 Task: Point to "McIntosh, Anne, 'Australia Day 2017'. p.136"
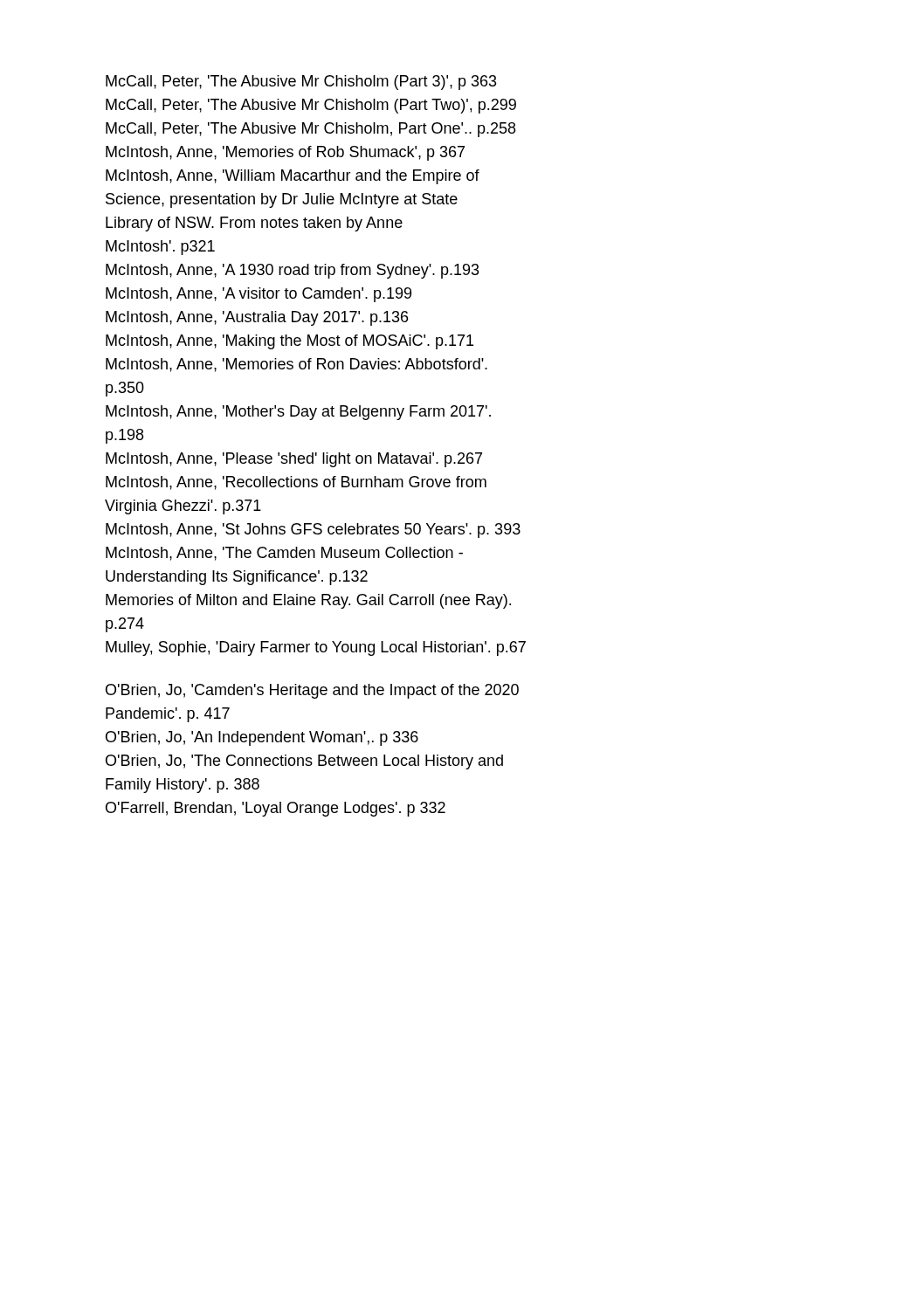[257, 318]
